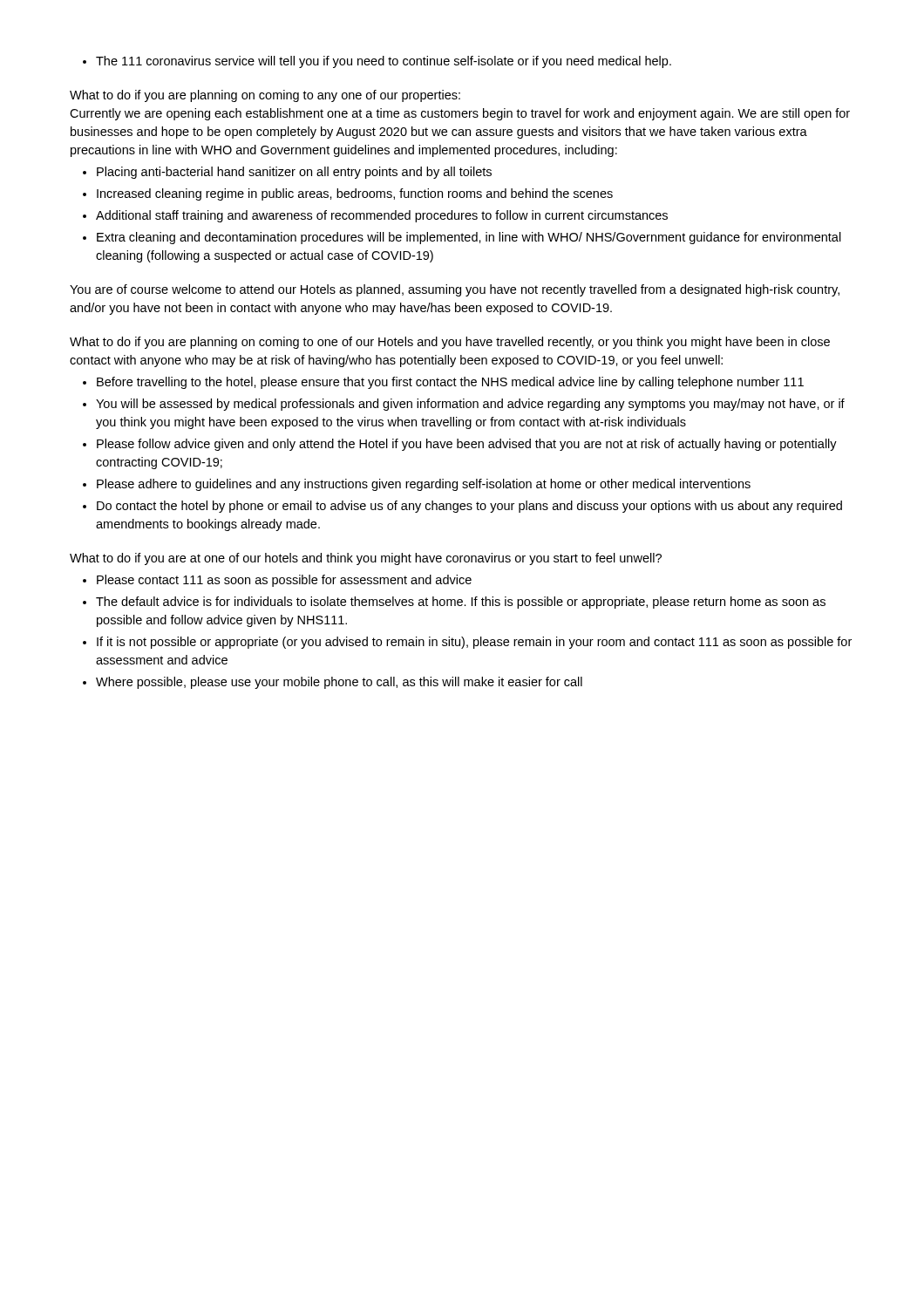Find the block on this page that starts "Increased cleaning regime in public areas, bedrooms, function"
Image resolution: width=924 pixels, height=1308 pixels.
coord(462,194)
